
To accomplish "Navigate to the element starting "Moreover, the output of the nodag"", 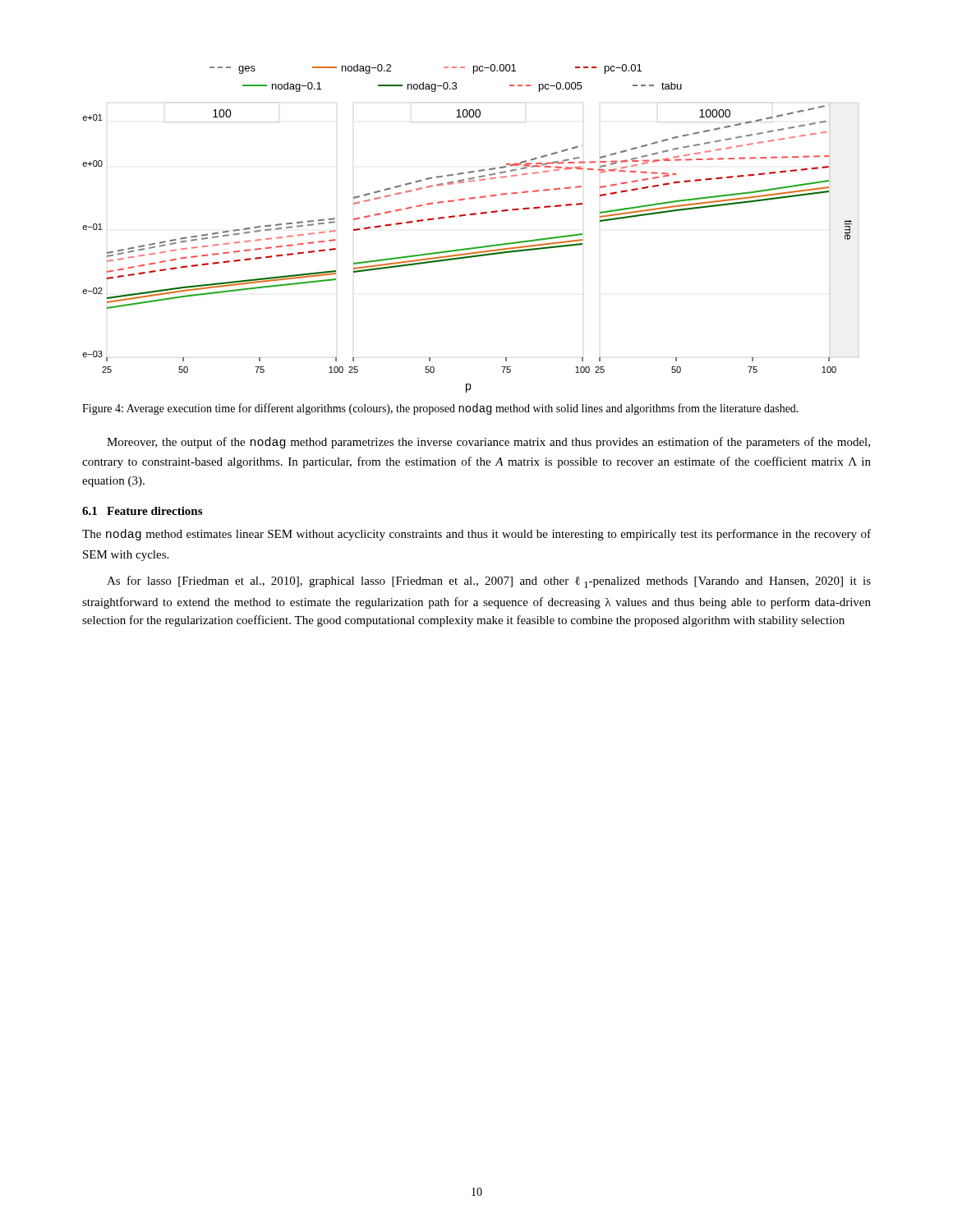I will point(476,461).
